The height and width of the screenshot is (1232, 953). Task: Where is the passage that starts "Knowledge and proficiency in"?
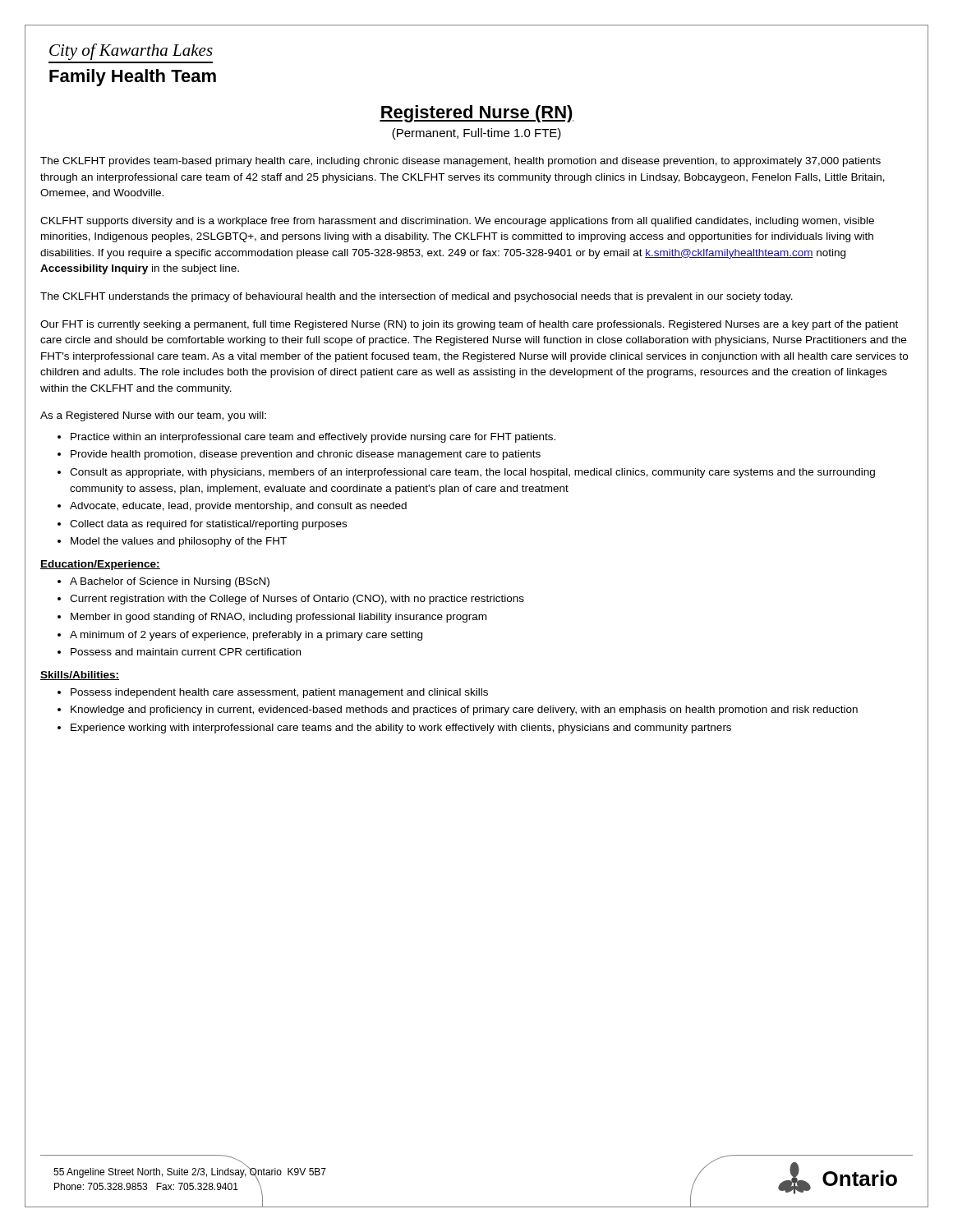click(x=491, y=710)
